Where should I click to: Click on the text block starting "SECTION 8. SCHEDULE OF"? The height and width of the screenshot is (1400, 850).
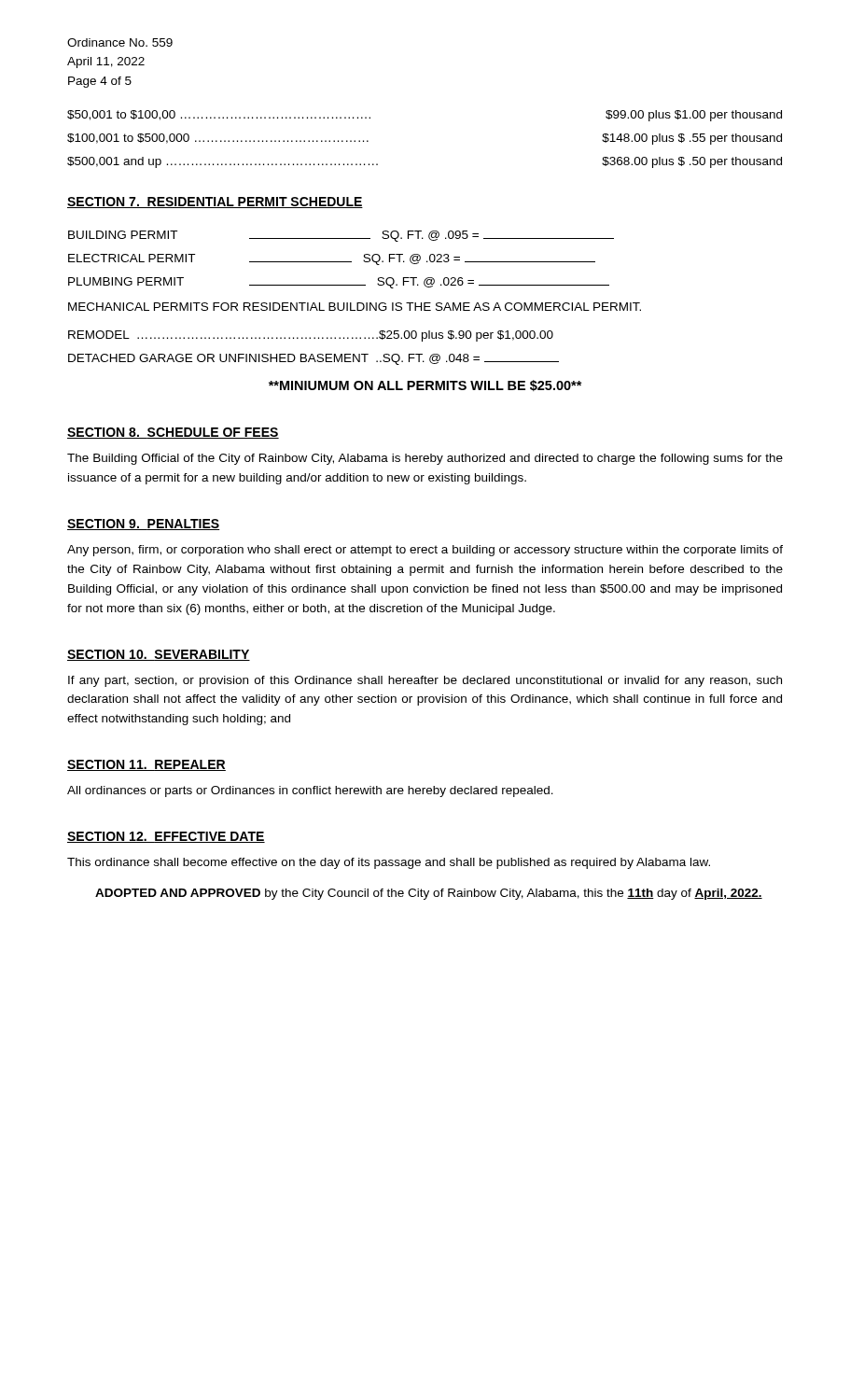pyautogui.click(x=173, y=432)
